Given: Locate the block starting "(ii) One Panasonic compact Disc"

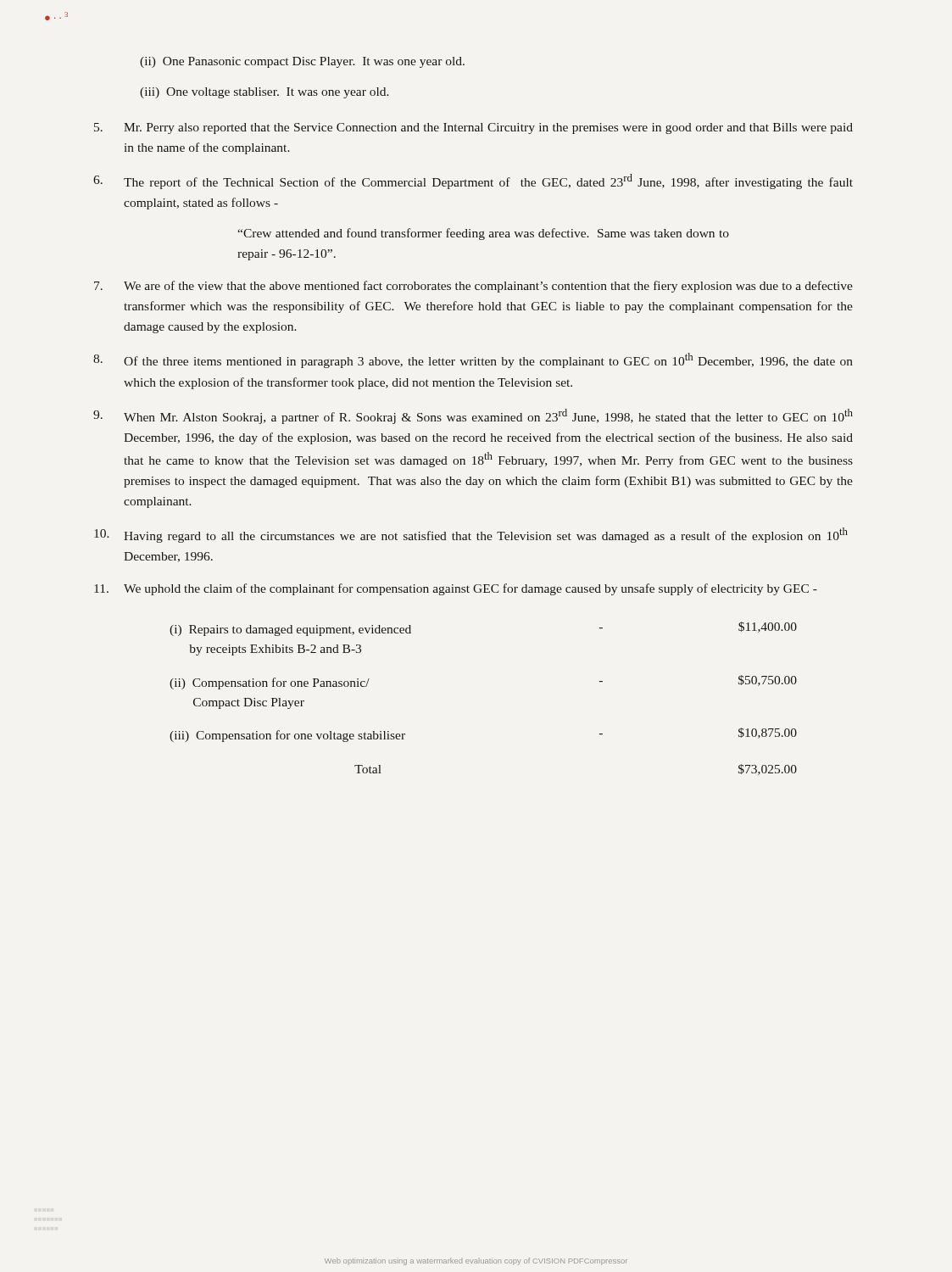Looking at the screenshot, I should [x=303, y=61].
